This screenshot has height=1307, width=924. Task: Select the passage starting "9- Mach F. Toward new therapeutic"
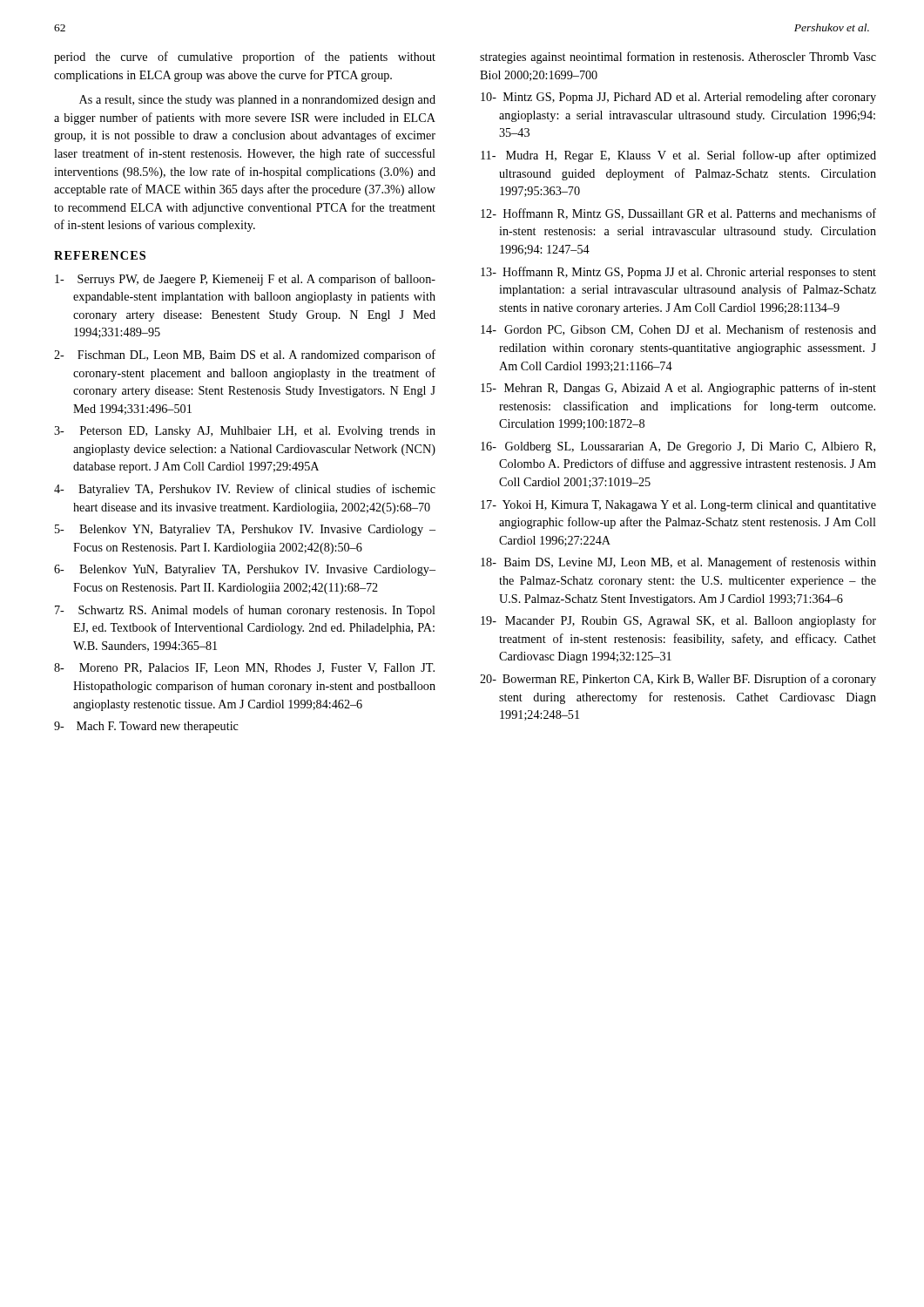click(146, 726)
